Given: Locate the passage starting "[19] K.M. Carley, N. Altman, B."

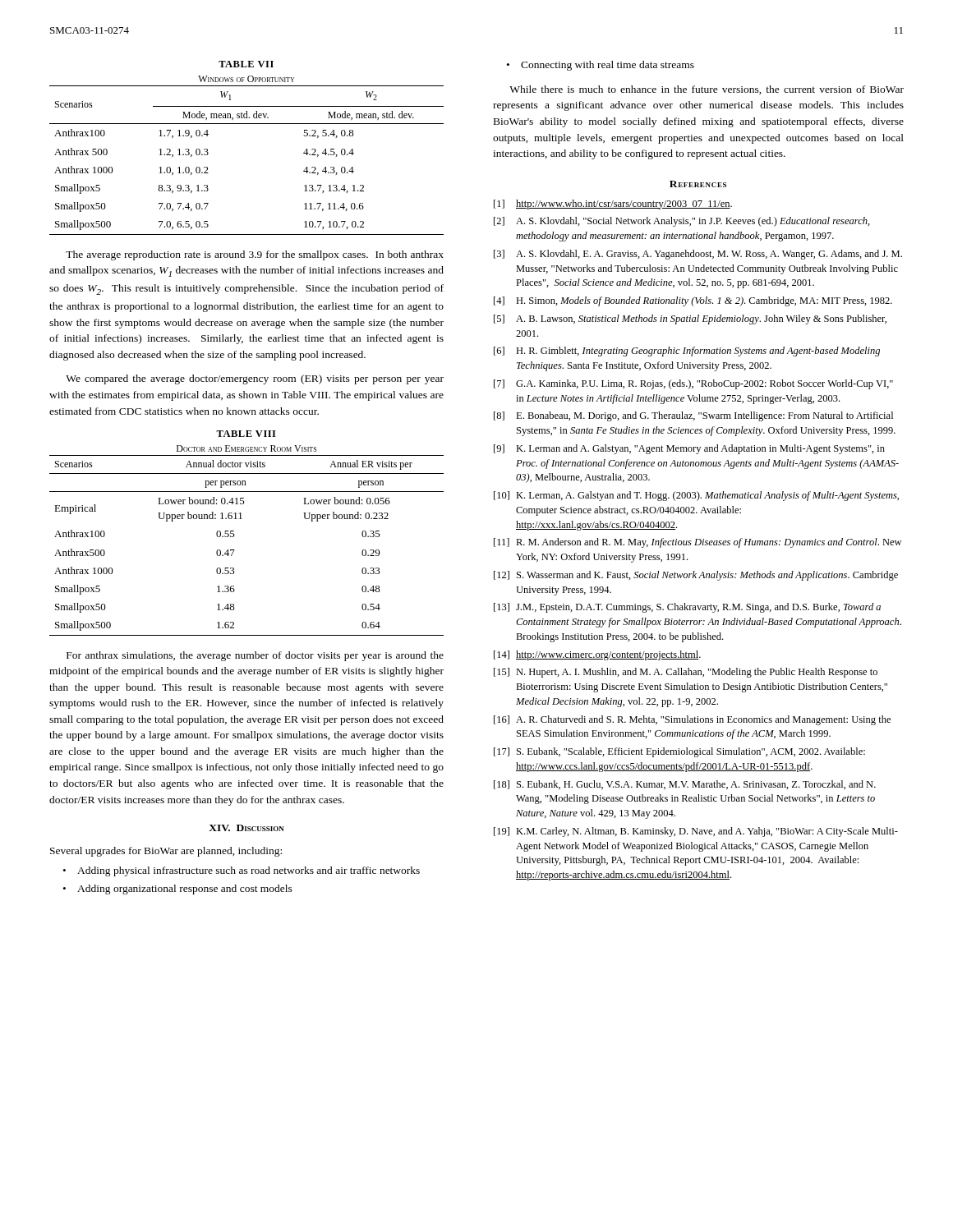Looking at the screenshot, I should 698,854.
